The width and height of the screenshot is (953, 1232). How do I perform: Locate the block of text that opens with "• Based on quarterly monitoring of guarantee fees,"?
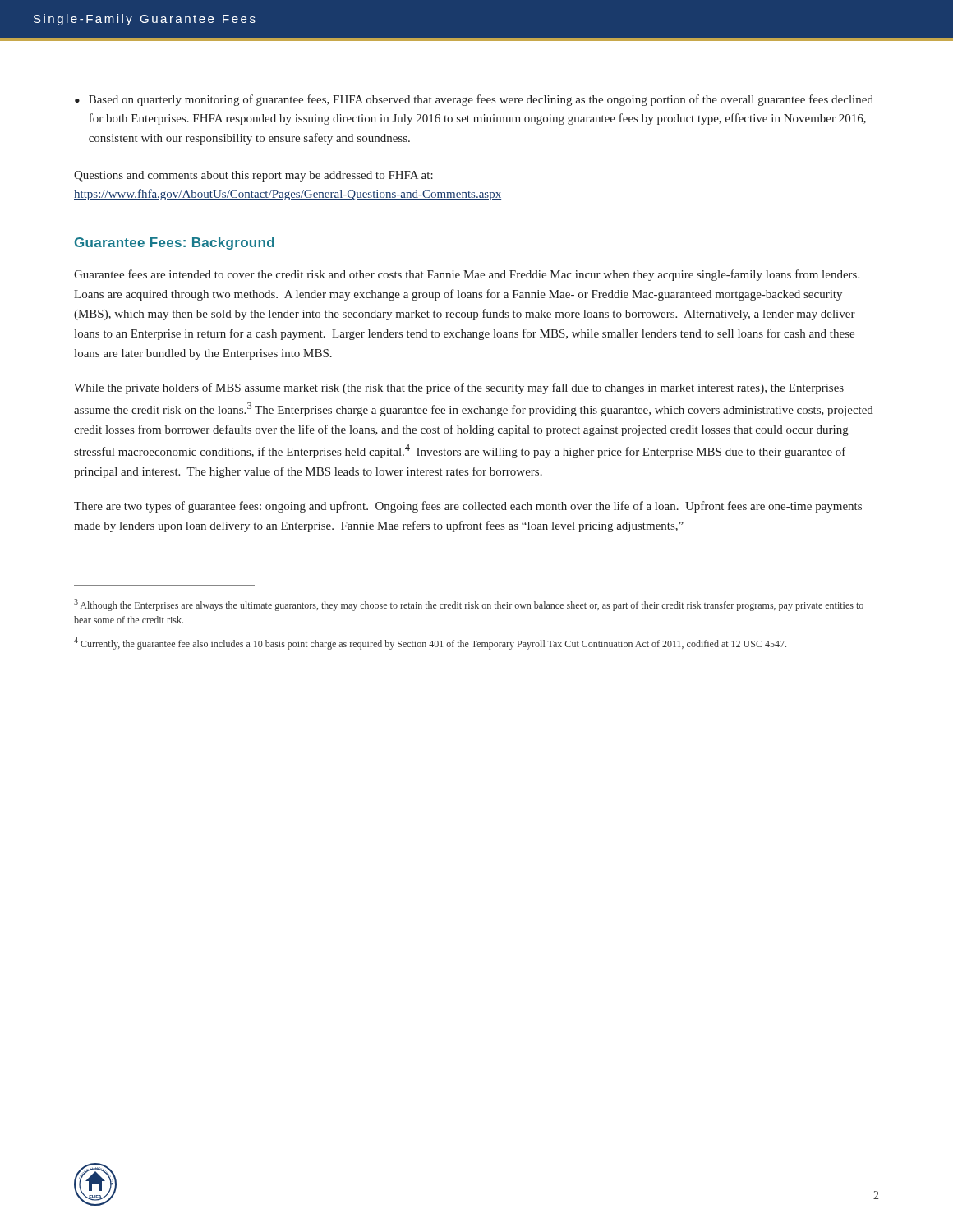point(476,119)
